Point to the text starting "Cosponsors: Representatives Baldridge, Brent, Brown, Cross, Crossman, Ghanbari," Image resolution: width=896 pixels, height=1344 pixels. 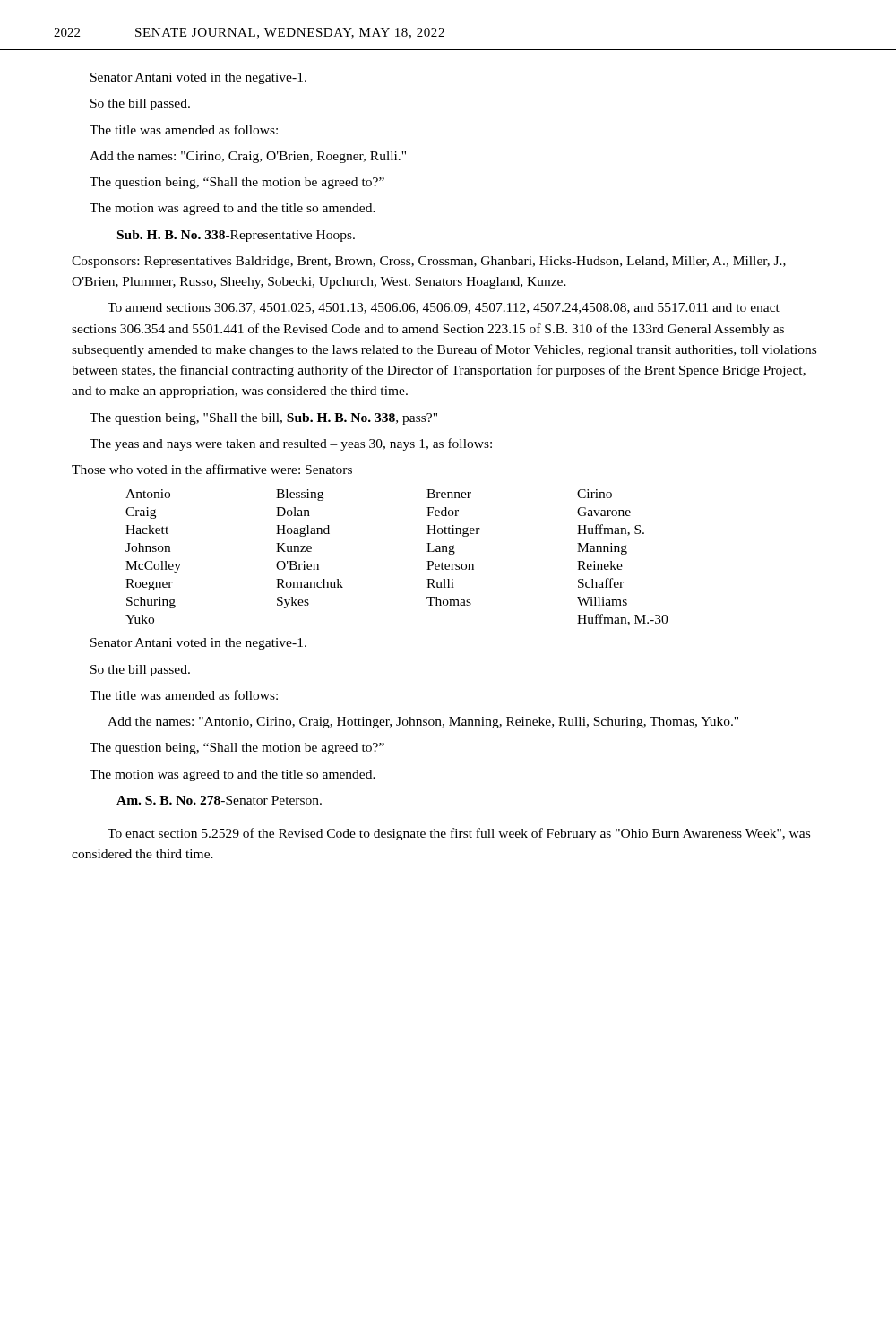tap(429, 270)
